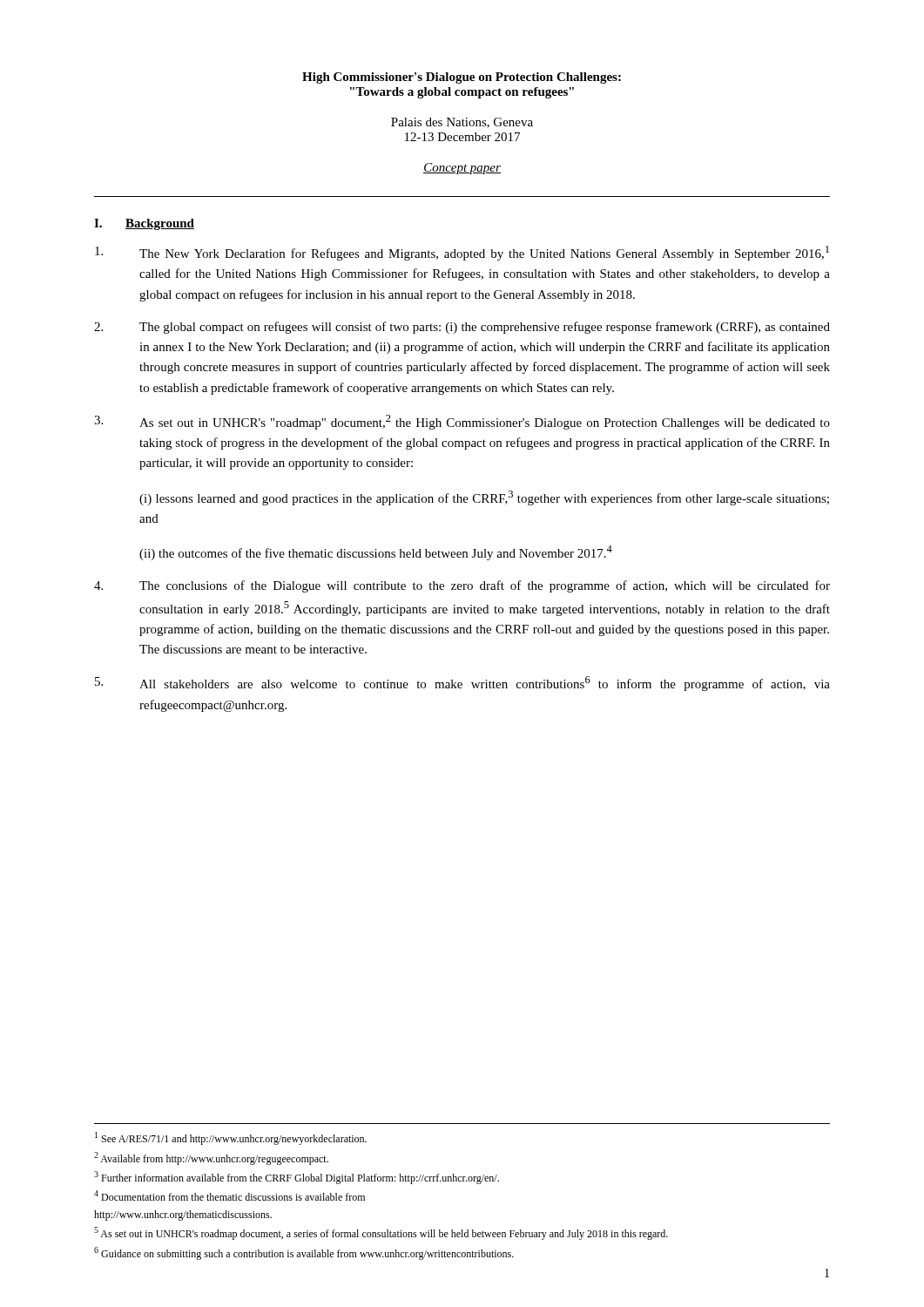
Task: Point to the passage starting "The New York Declaration for Refugees and"
Action: click(462, 273)
